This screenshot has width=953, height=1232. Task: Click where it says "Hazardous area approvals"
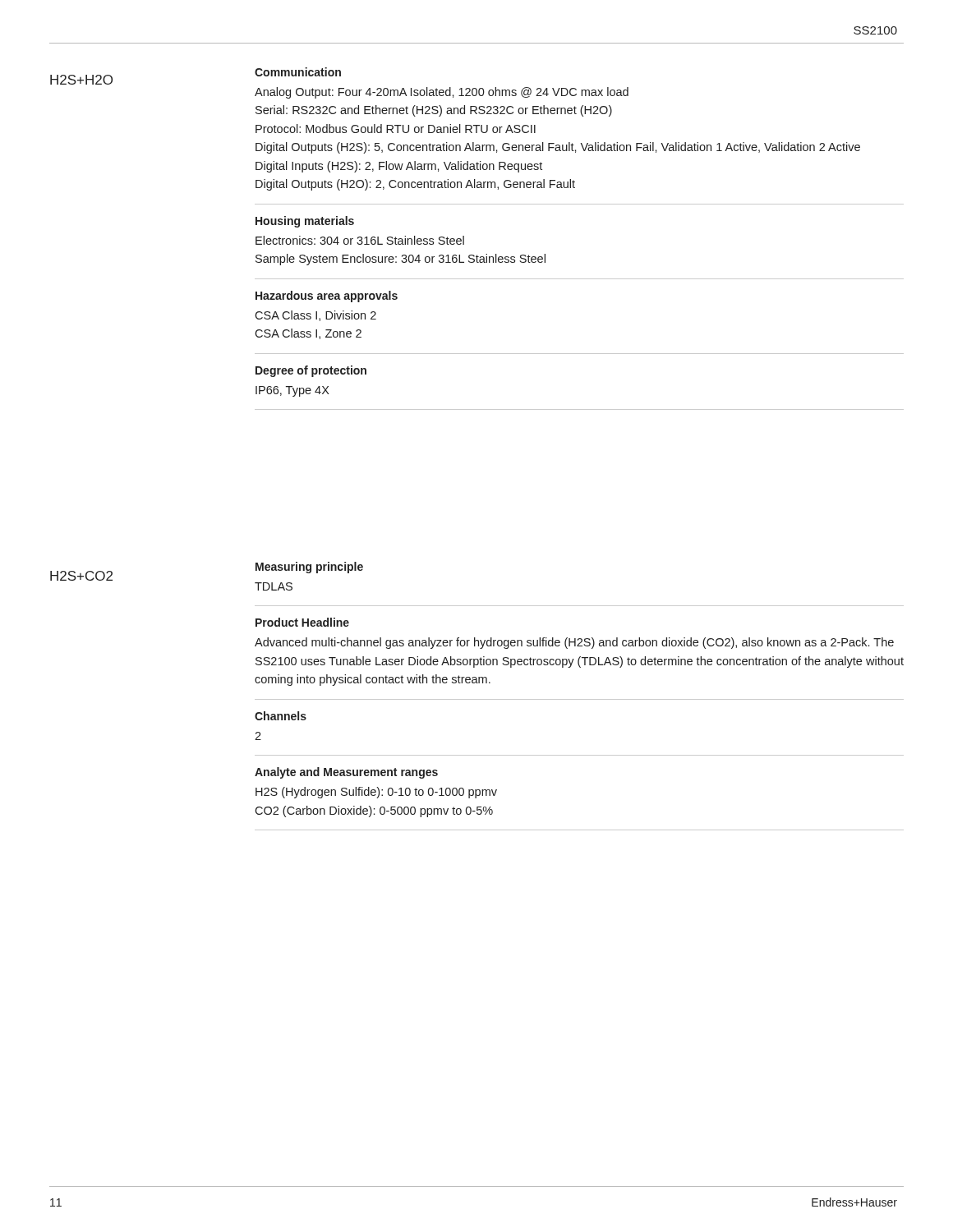[326, 295]
